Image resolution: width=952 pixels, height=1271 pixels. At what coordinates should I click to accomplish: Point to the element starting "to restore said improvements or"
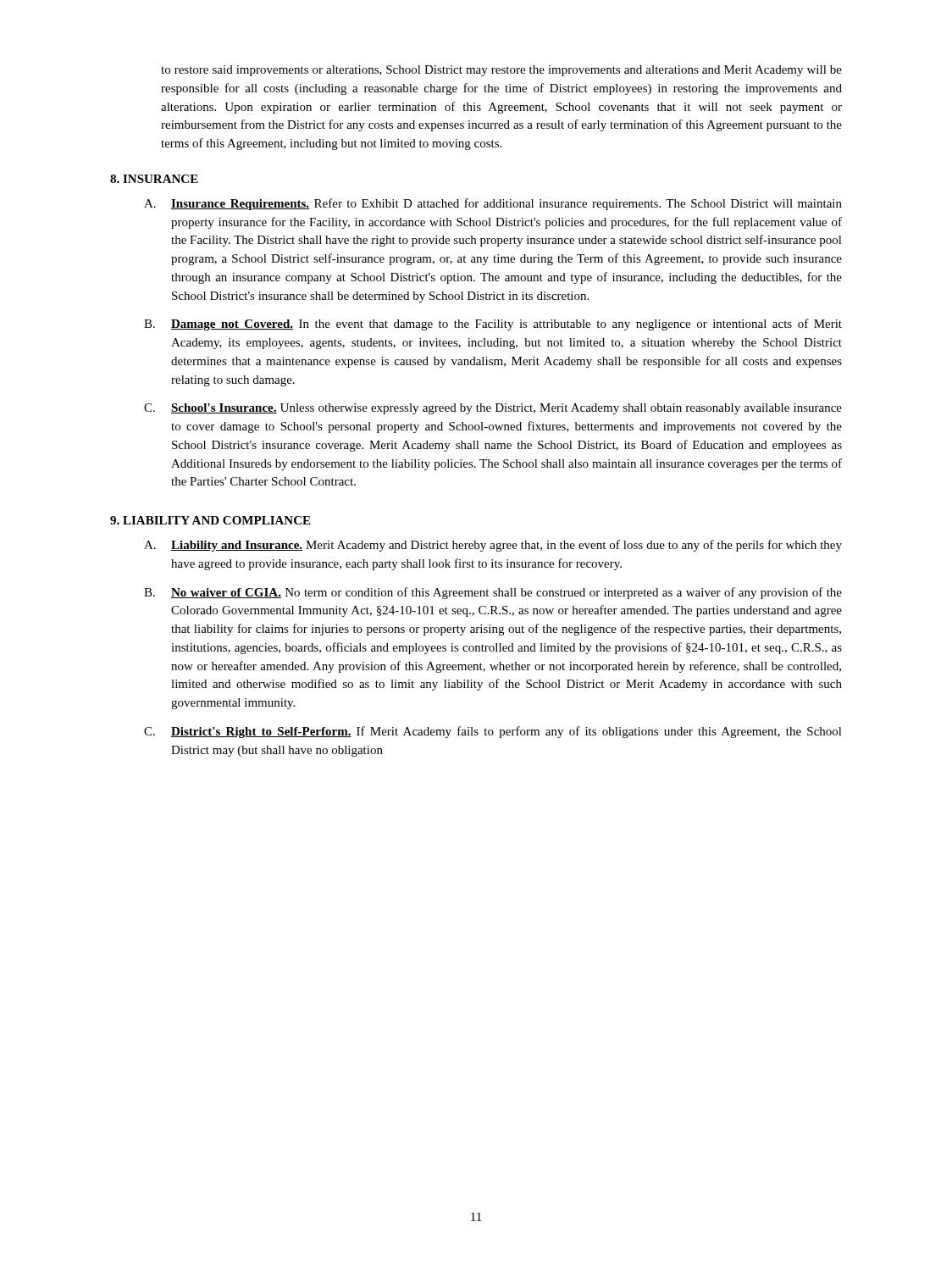(x=501, y=106)
